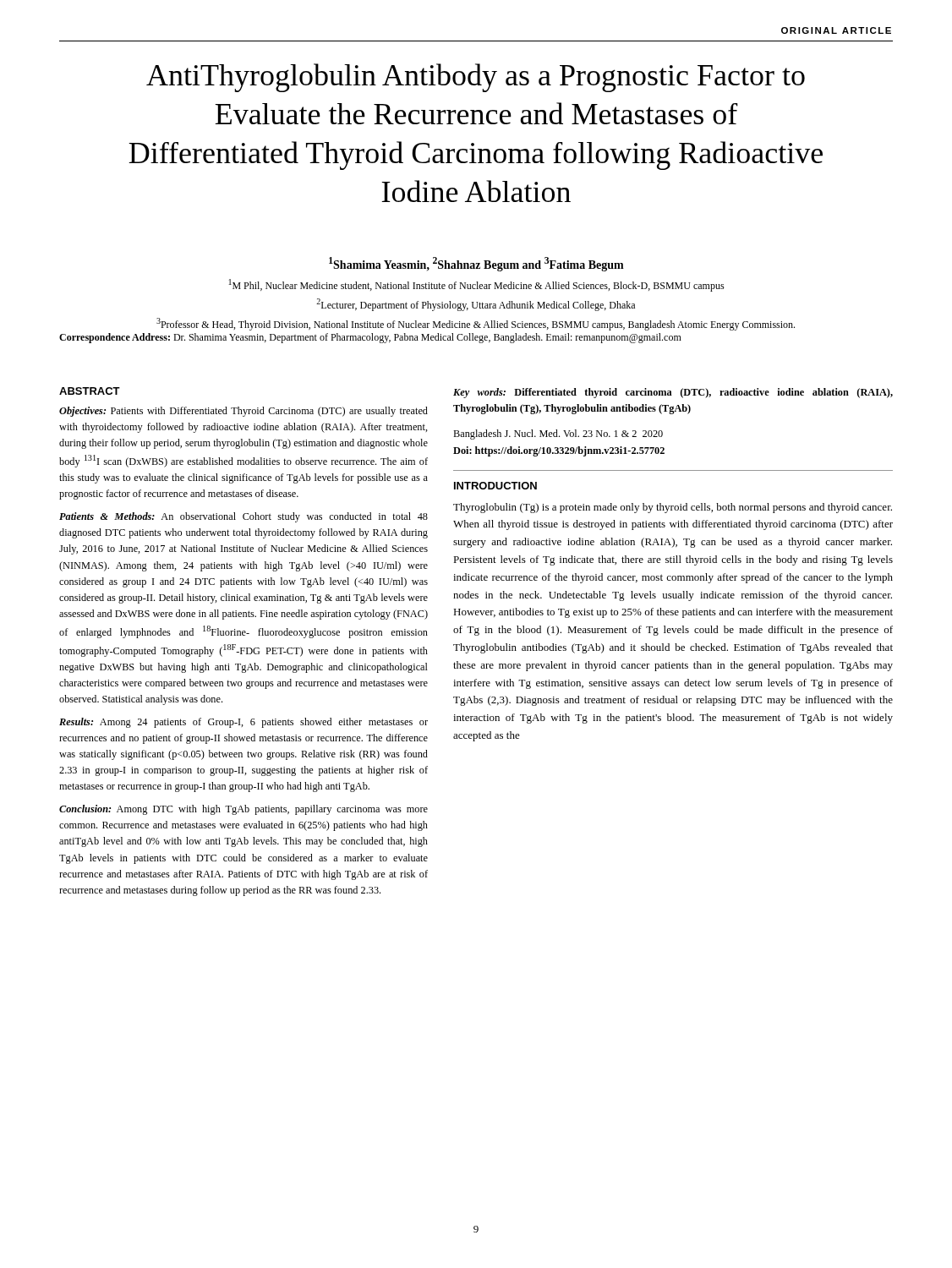This screenshot has height=1268, width=952.
Task: Locate the text block that reads "1M Phil, Nuclear Medicine"
Action: point(476,304)
